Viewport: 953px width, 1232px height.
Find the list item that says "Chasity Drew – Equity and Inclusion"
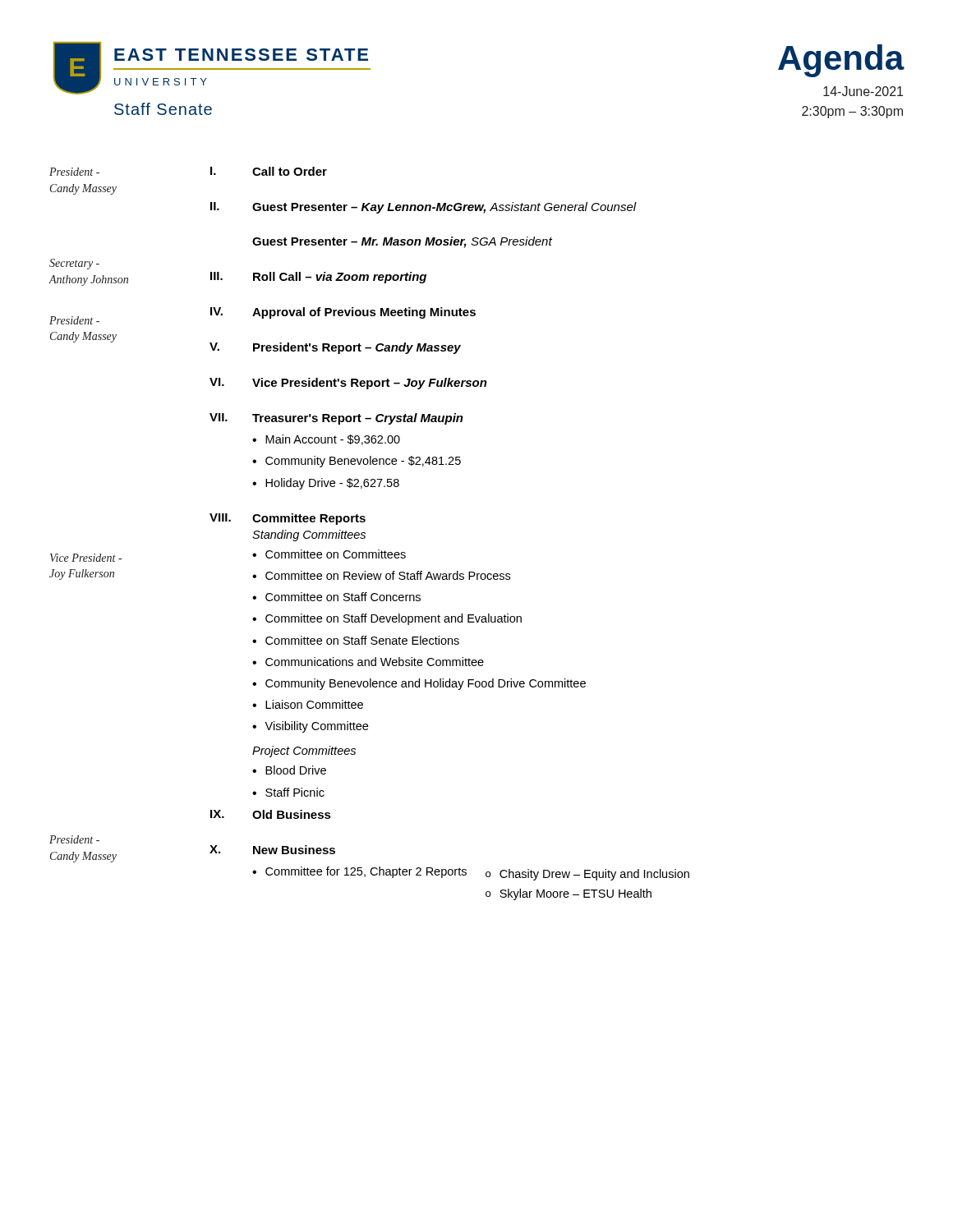pyautogui.click(x=595, y=874)
